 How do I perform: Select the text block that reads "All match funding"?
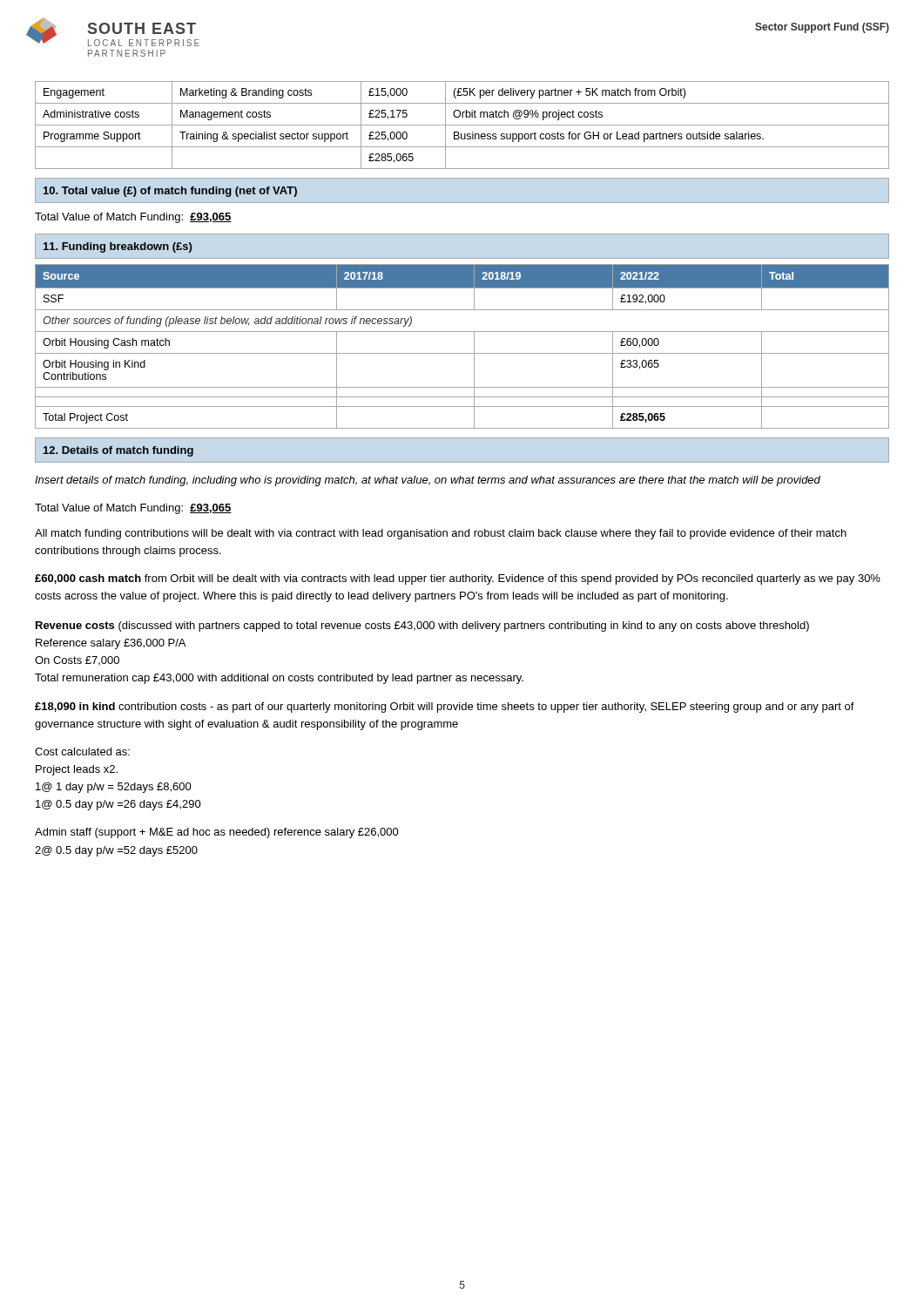pos(441,541)
